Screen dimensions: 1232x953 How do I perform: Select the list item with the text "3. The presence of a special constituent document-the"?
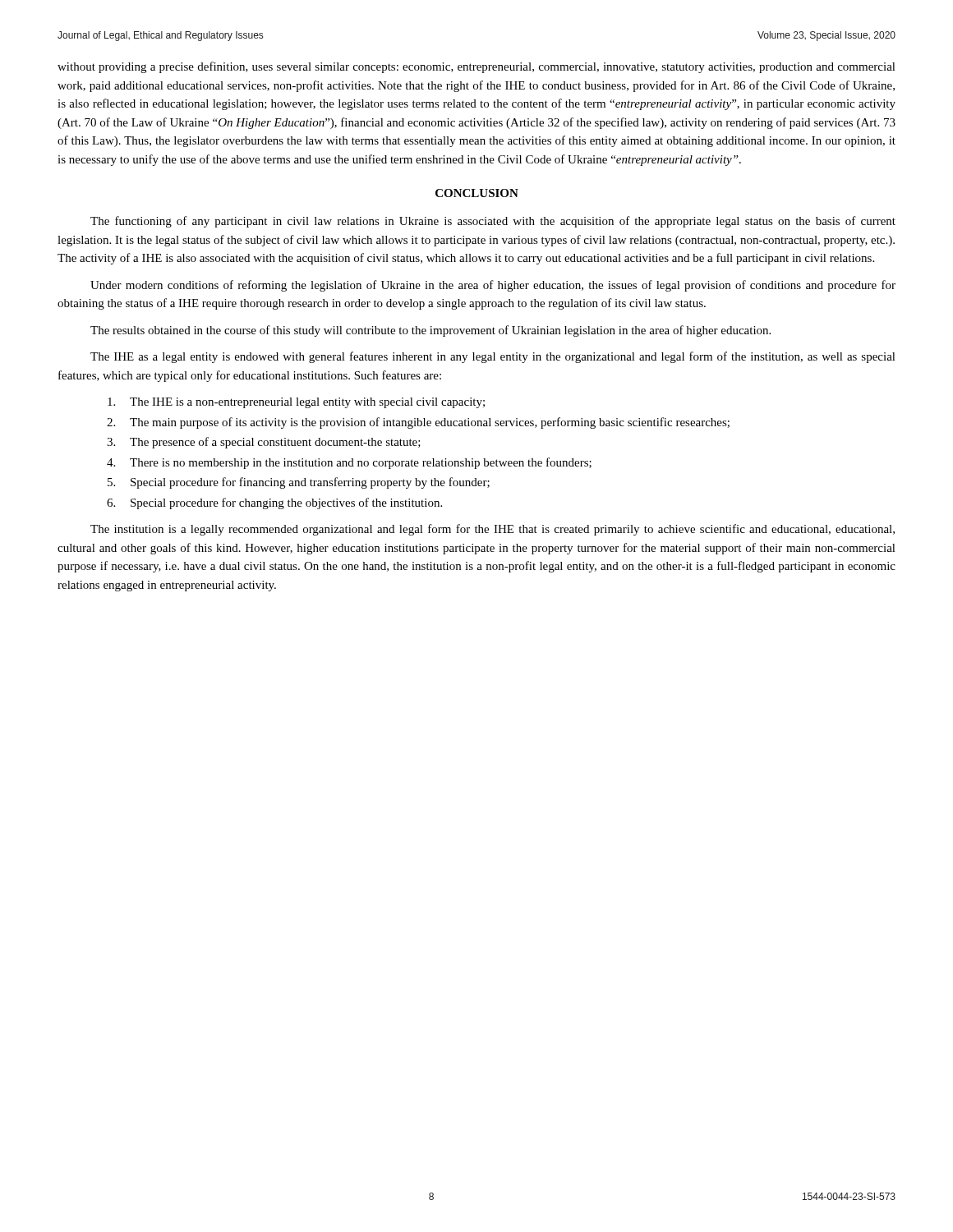click(264, 443)
